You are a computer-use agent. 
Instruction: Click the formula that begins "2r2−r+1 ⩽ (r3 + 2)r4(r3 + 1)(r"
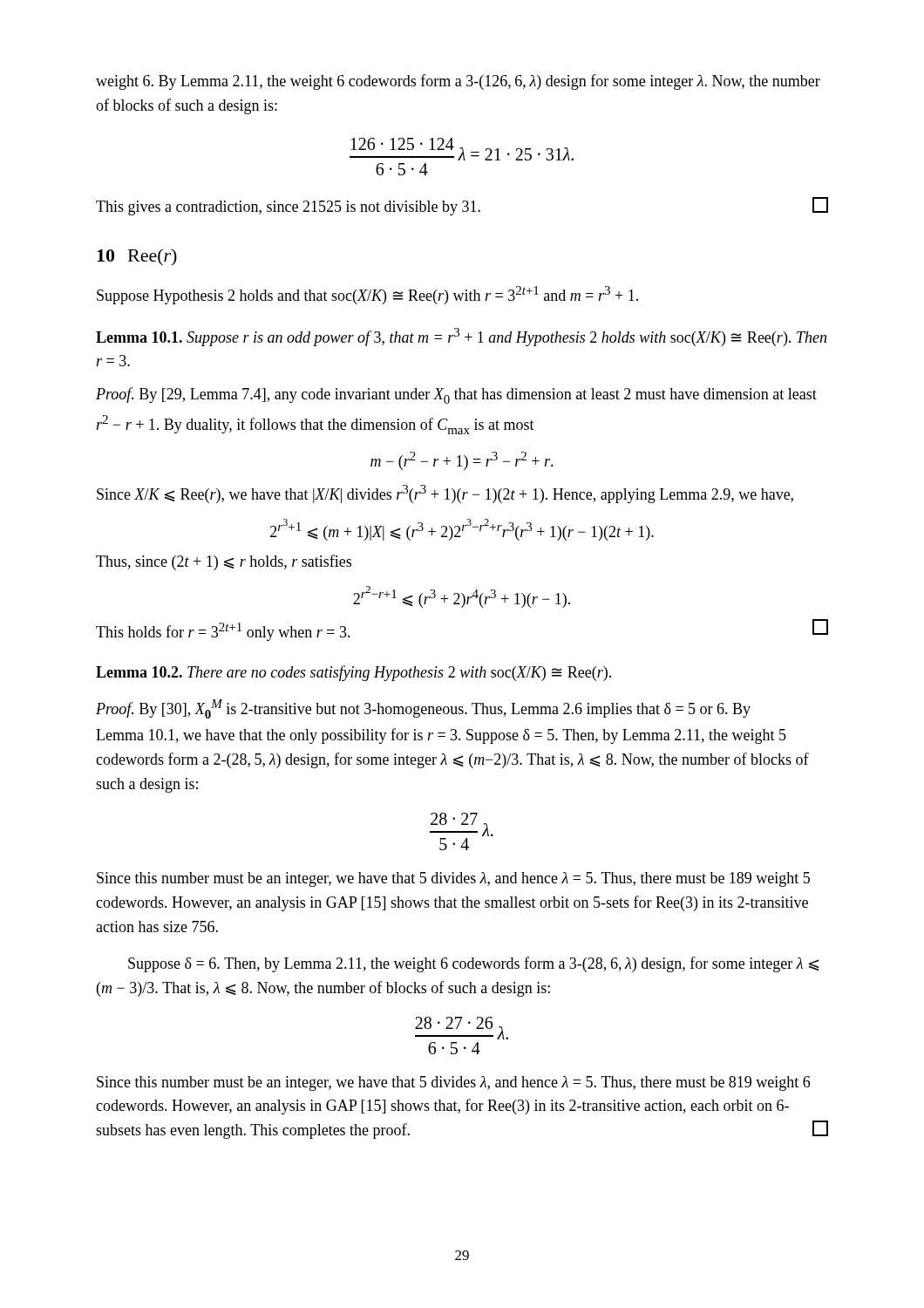pos(462,595)
